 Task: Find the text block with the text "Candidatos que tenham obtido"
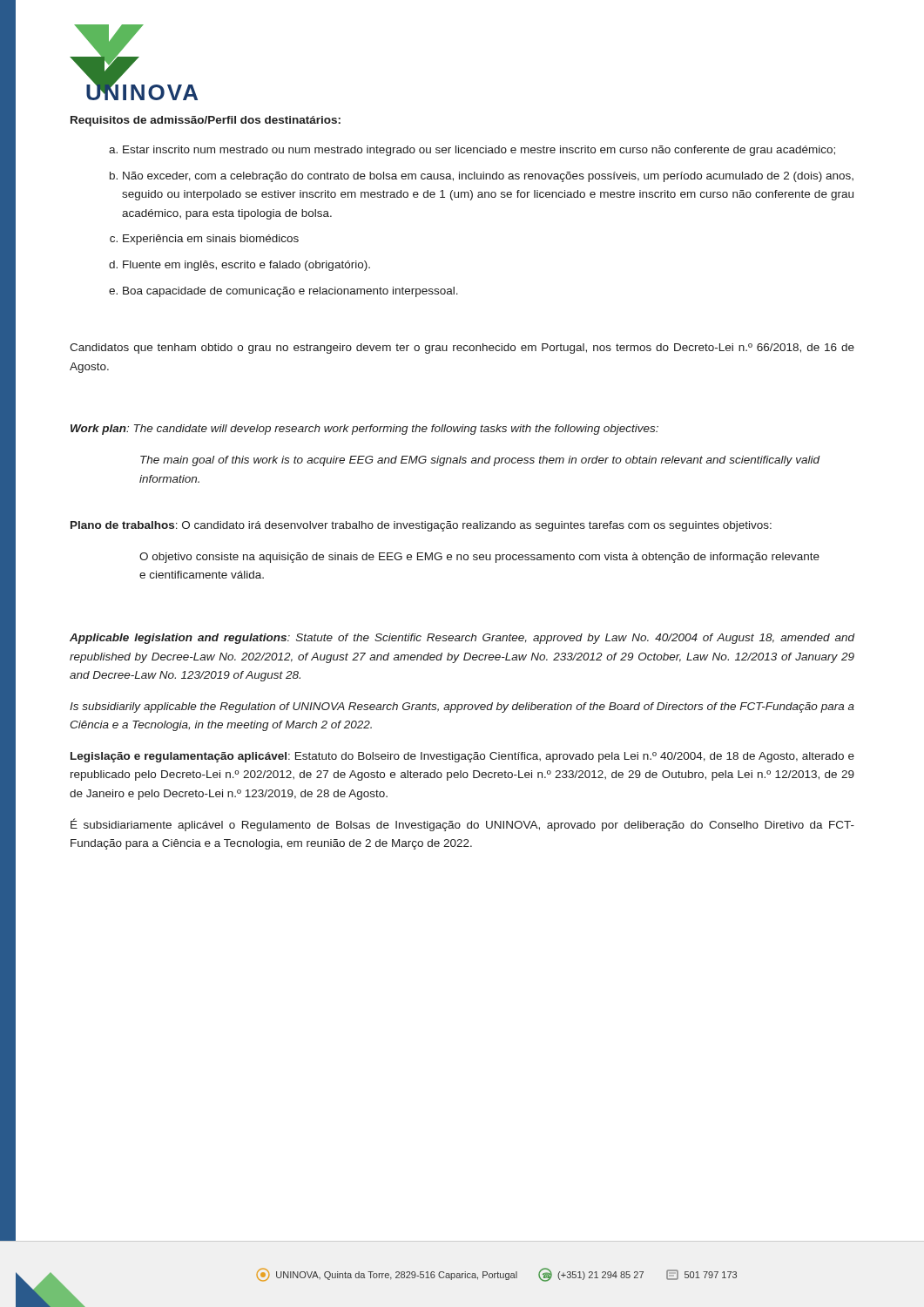462,357
